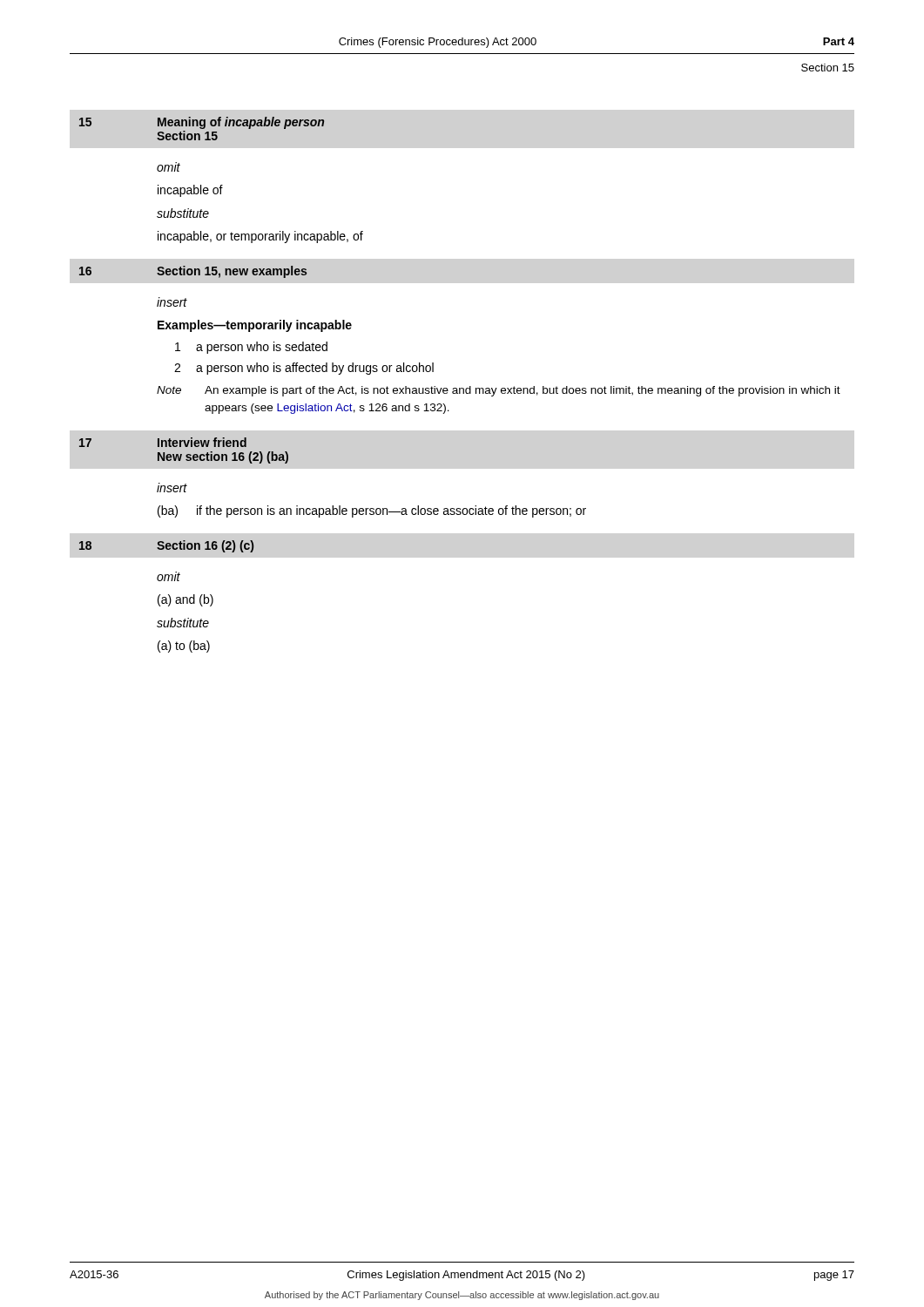Locate the text "(a) to (ba)"

click(x=184, y=646)
